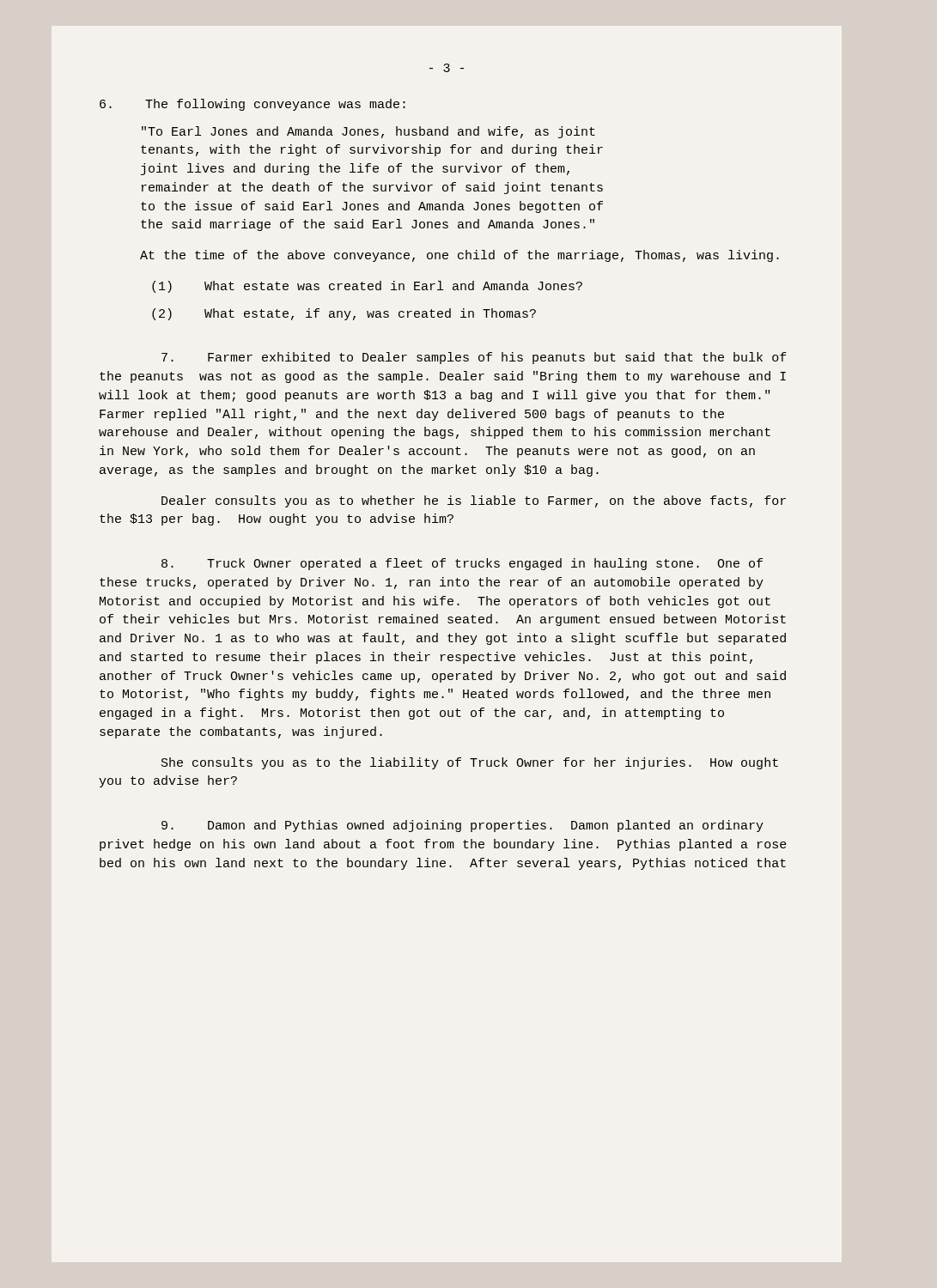
Task: Find the block on this page that starts "She consults you as to"
Action: [439, 773]
